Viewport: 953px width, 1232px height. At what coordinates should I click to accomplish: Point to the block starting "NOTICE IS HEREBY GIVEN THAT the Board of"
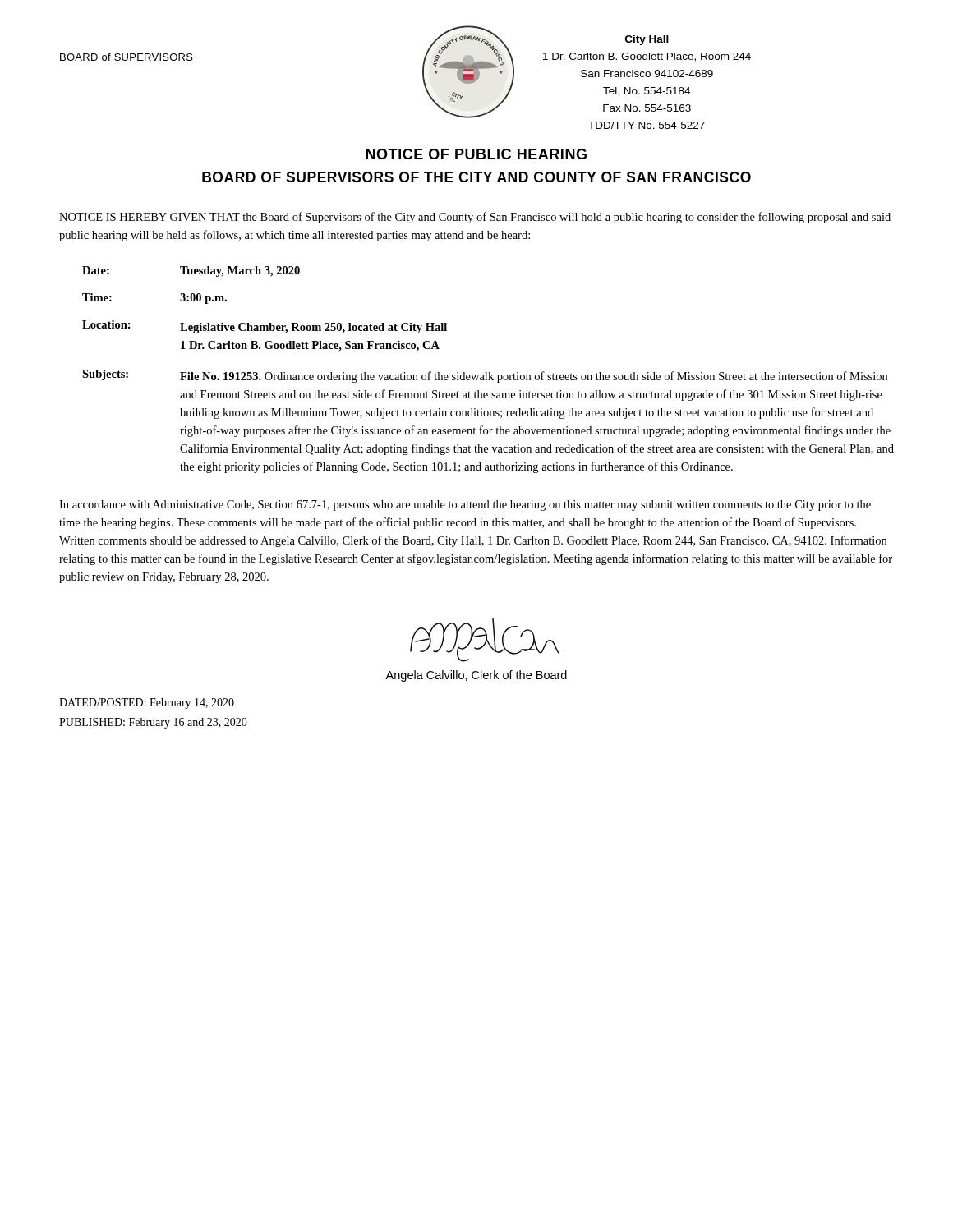click(475, 226)
